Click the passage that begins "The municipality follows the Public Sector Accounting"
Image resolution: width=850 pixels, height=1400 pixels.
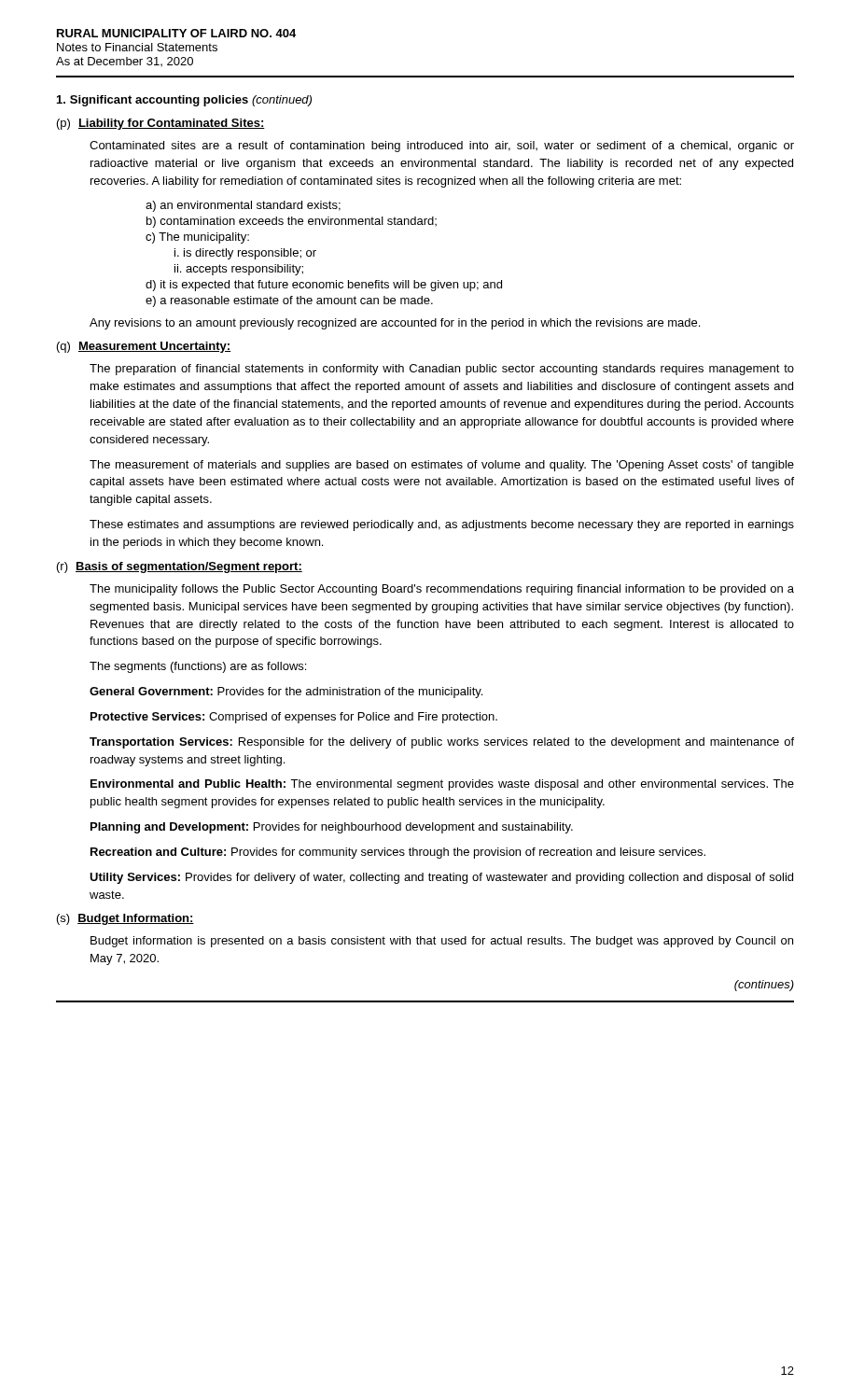pyautogui.click(x=442, y=616)
